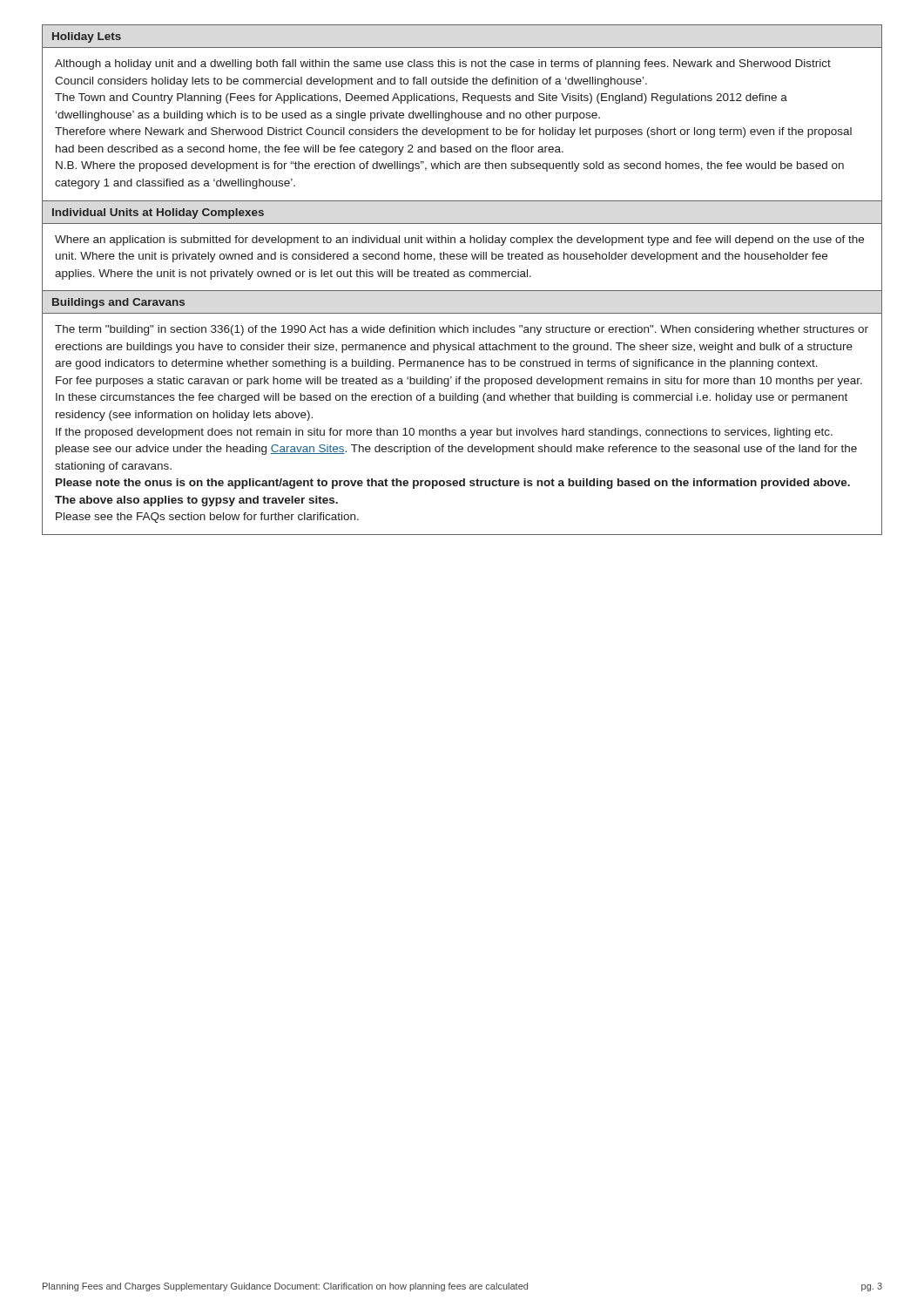The height and width of the screenshot is (1307, 924).
Task: Navigate to the region starting "Please see the FAQs section"
Action: (207, 518)
